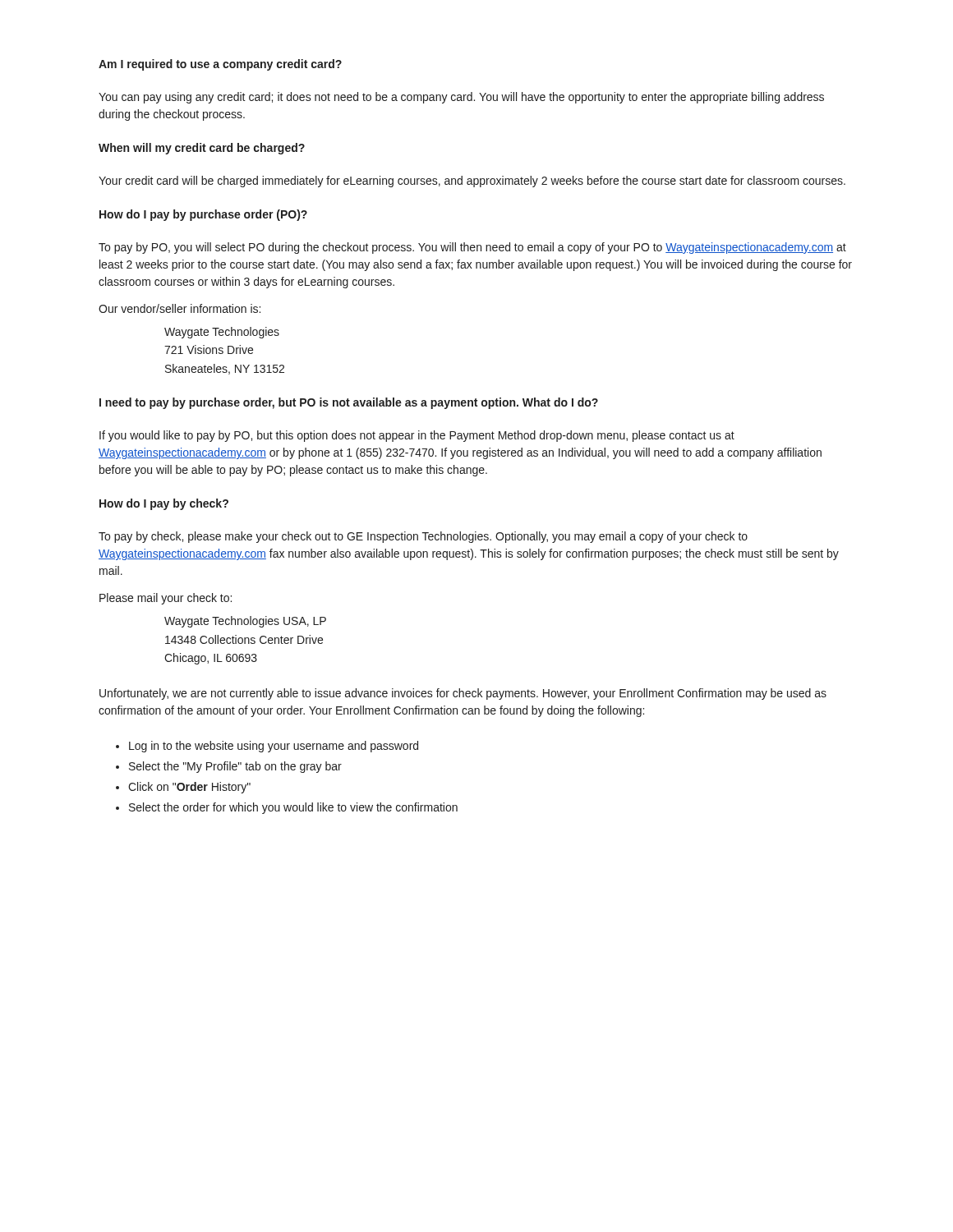This screenshot has height=1232, width=953.
Task: Find the region starting "Select the order for which"
Action: coord(293,808)
